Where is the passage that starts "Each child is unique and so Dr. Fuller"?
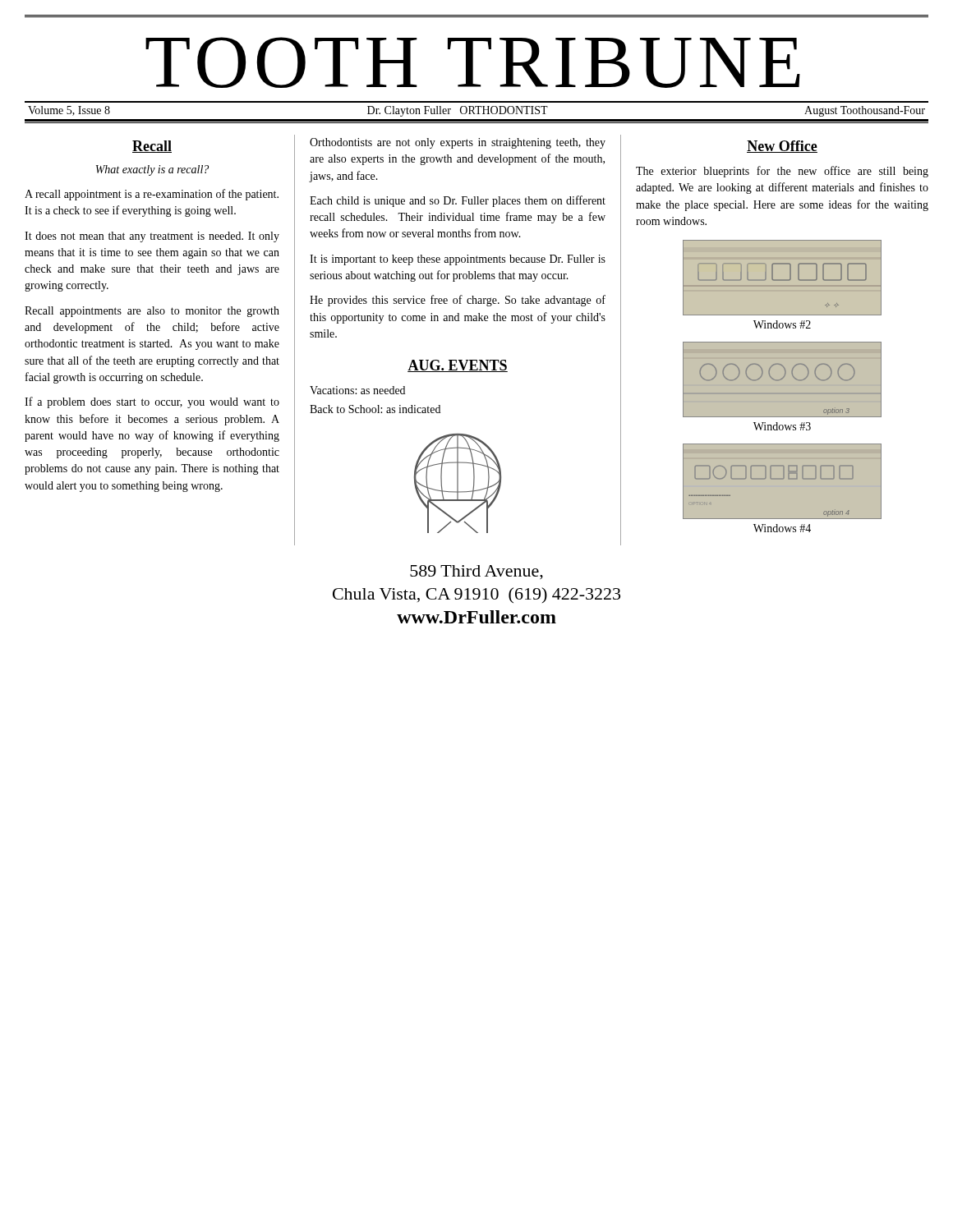Image resolution: width=953 pixels, height=1232 pixels. (x=458, y=217)
